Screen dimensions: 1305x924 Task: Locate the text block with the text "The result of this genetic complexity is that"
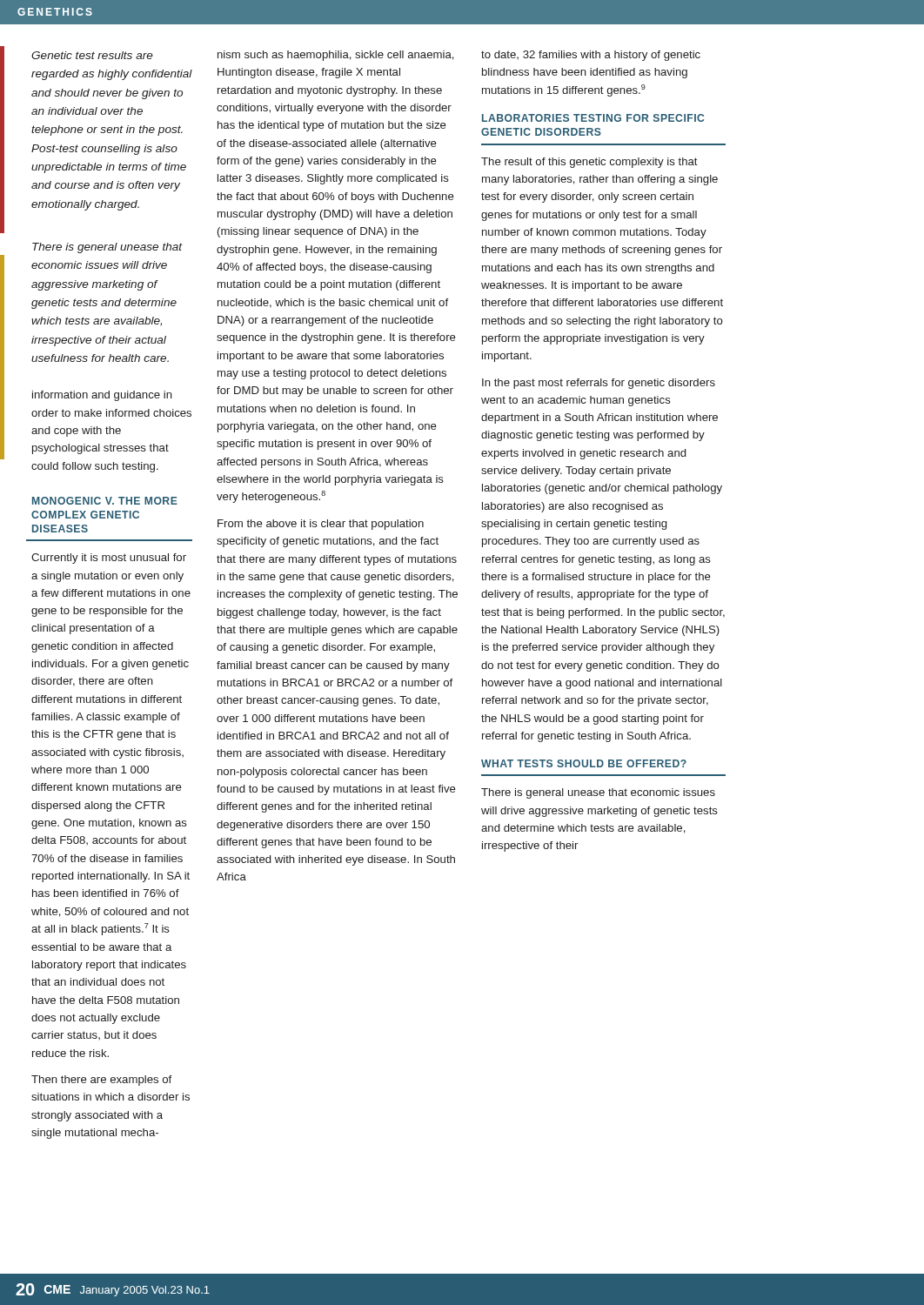(602, 258)
